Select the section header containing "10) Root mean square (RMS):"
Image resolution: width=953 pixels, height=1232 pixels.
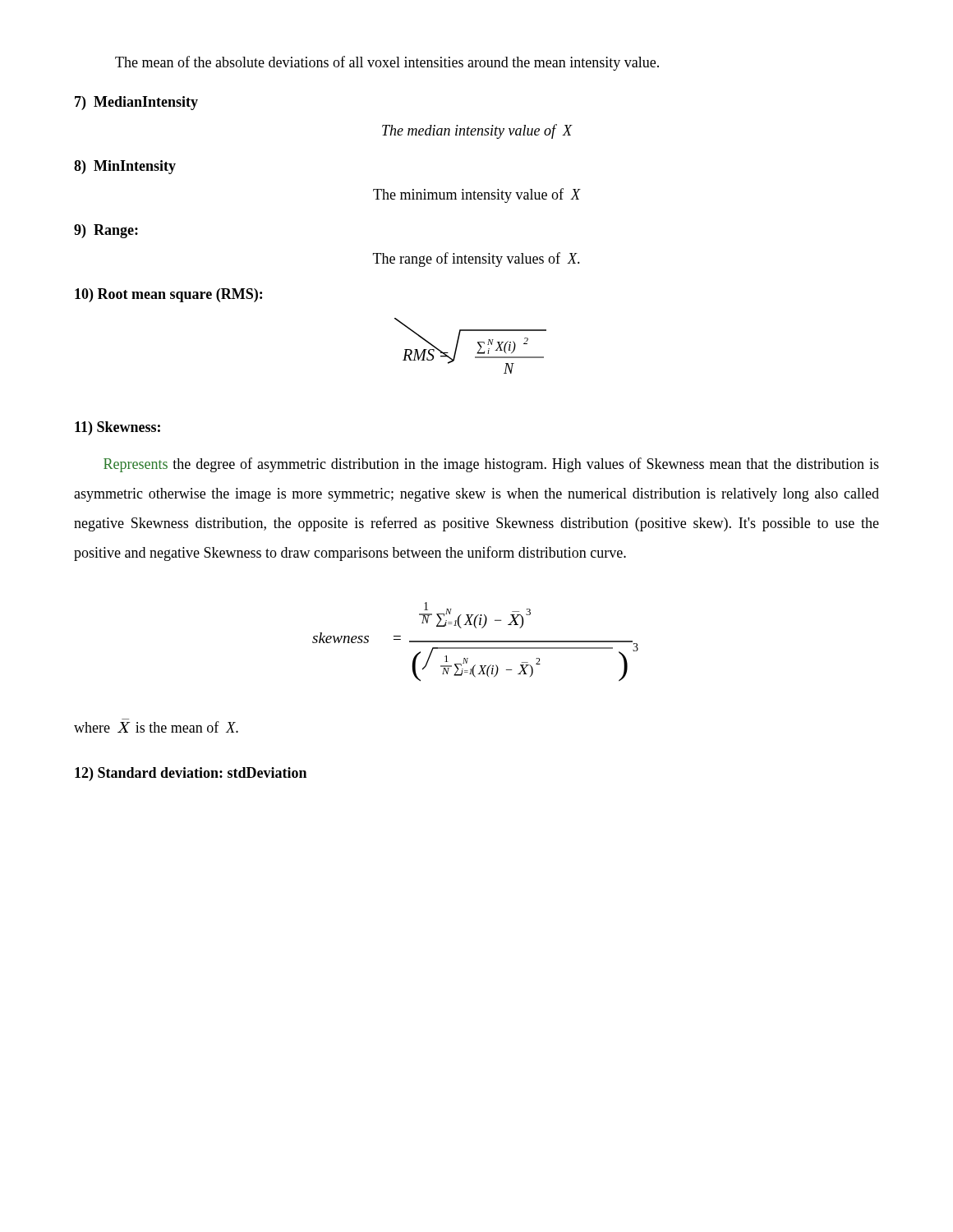tap(169, 294)
